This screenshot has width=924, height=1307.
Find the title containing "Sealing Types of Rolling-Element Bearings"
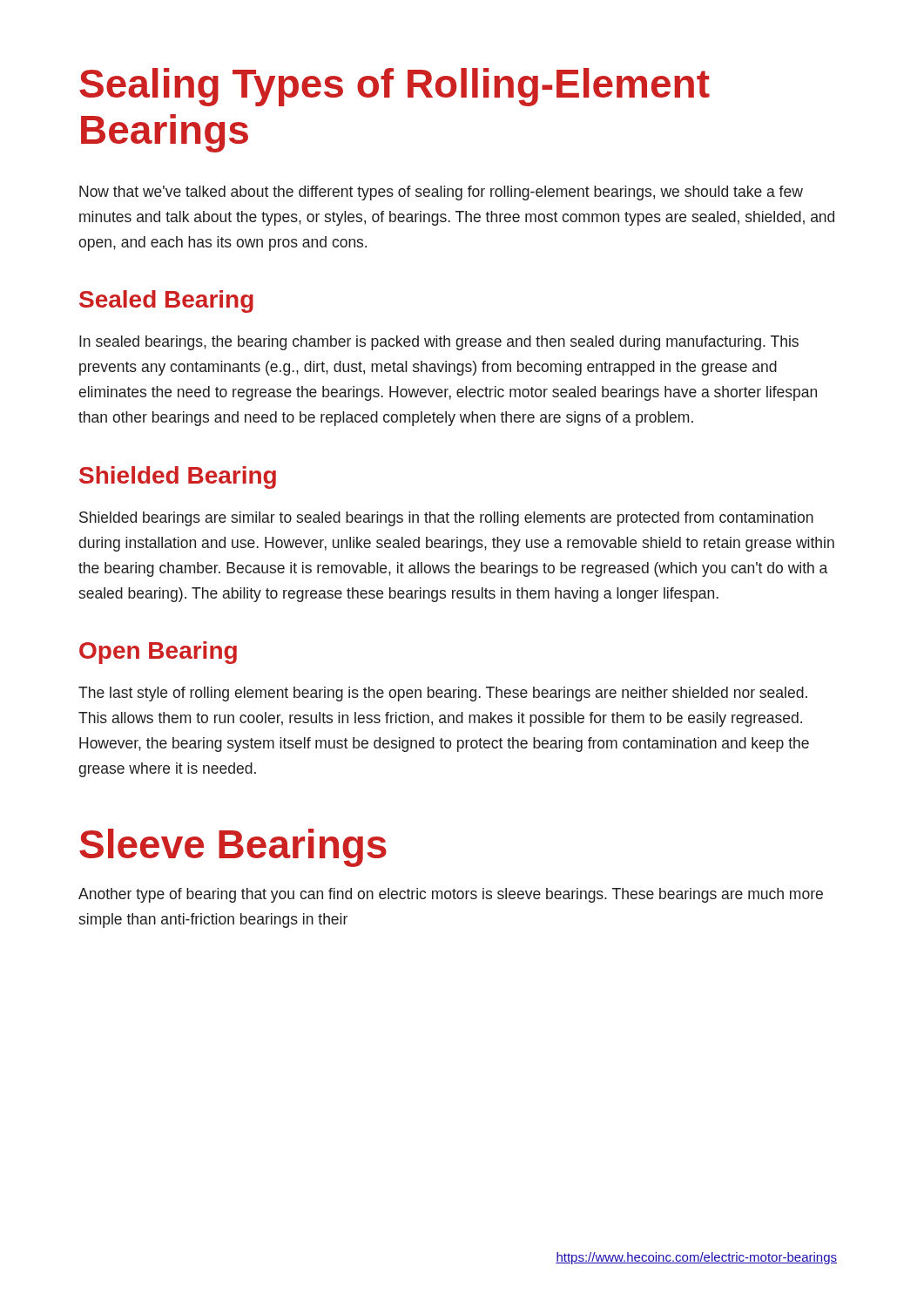(x=458, y=107)
